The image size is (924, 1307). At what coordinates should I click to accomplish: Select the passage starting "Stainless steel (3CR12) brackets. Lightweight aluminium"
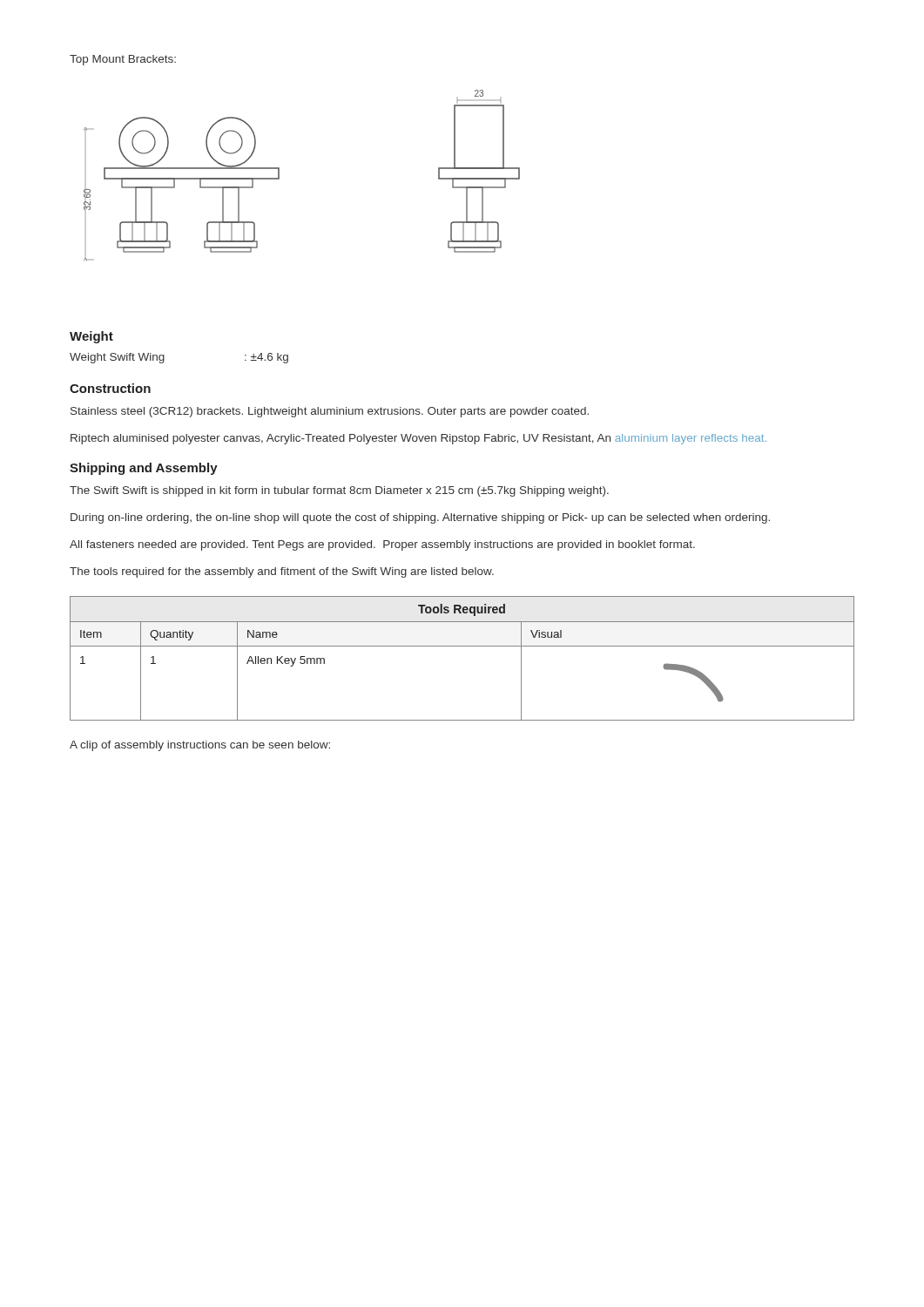point(330,411)
